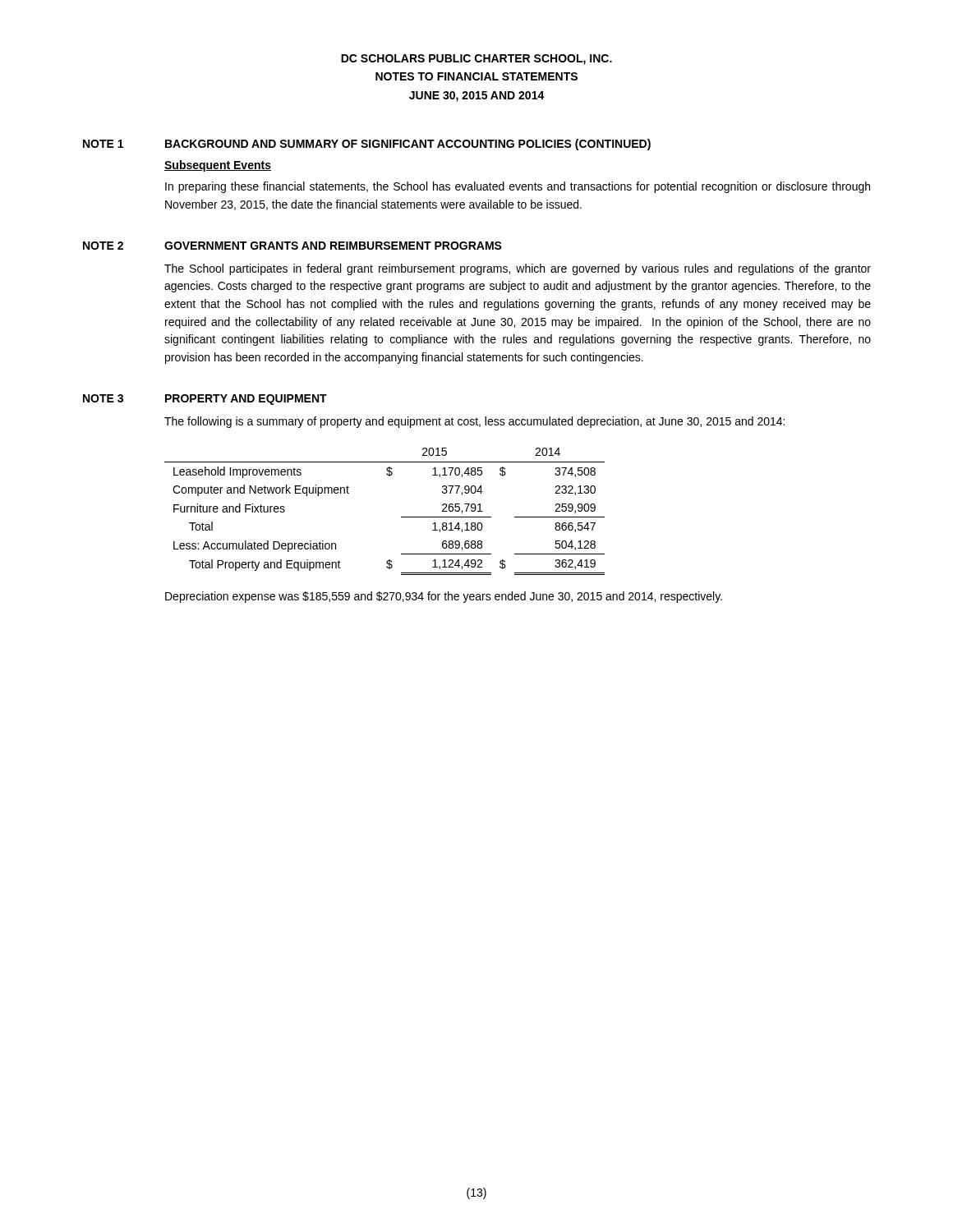The height and width of the screenshot is (1232, 953).
Task: Select the element starting "NOTE 2 GOVERNMENT"
Action: pos(292,245)
